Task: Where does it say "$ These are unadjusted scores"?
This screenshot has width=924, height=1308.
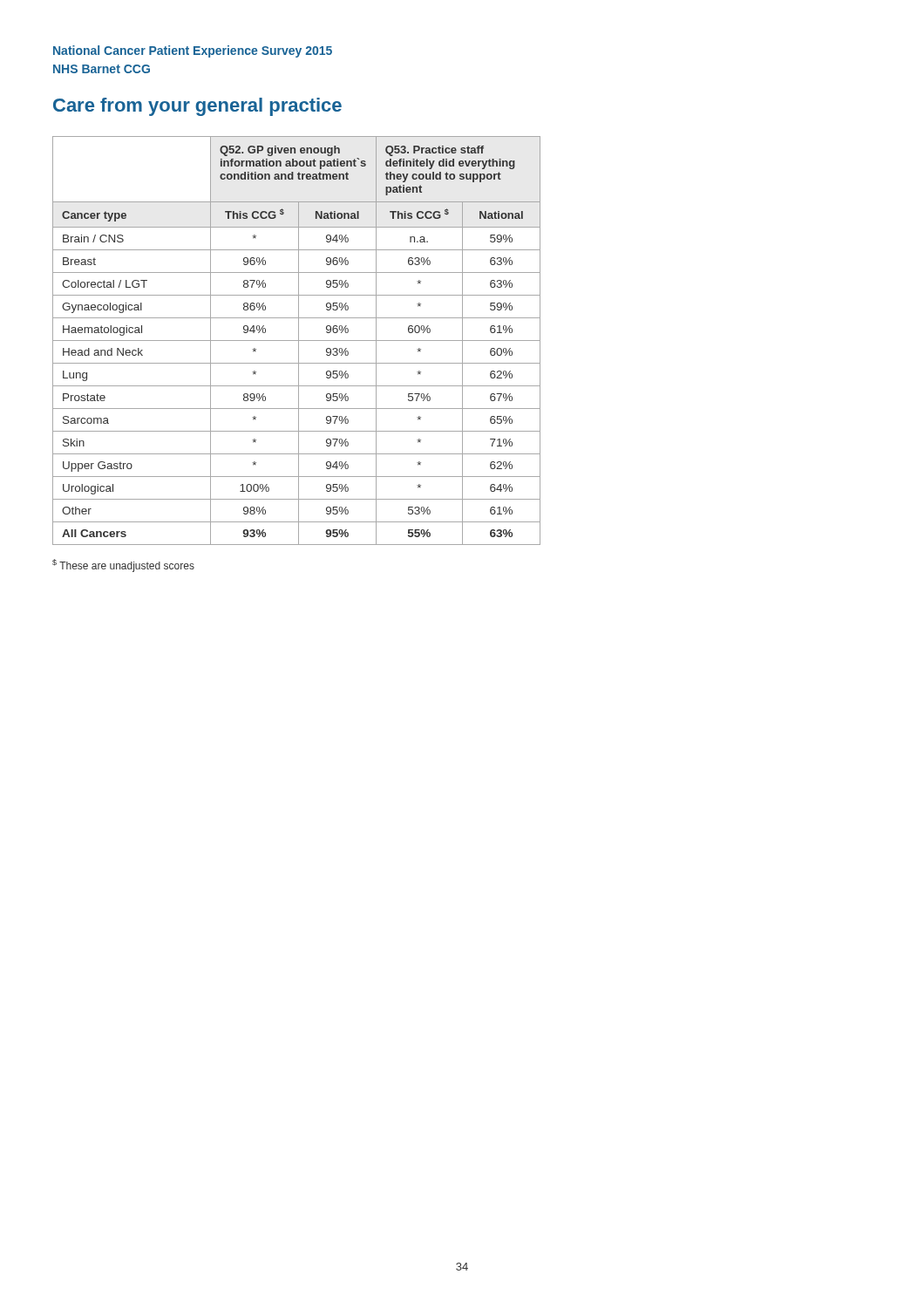Action: pyautogui.click(x=123, y=565)
